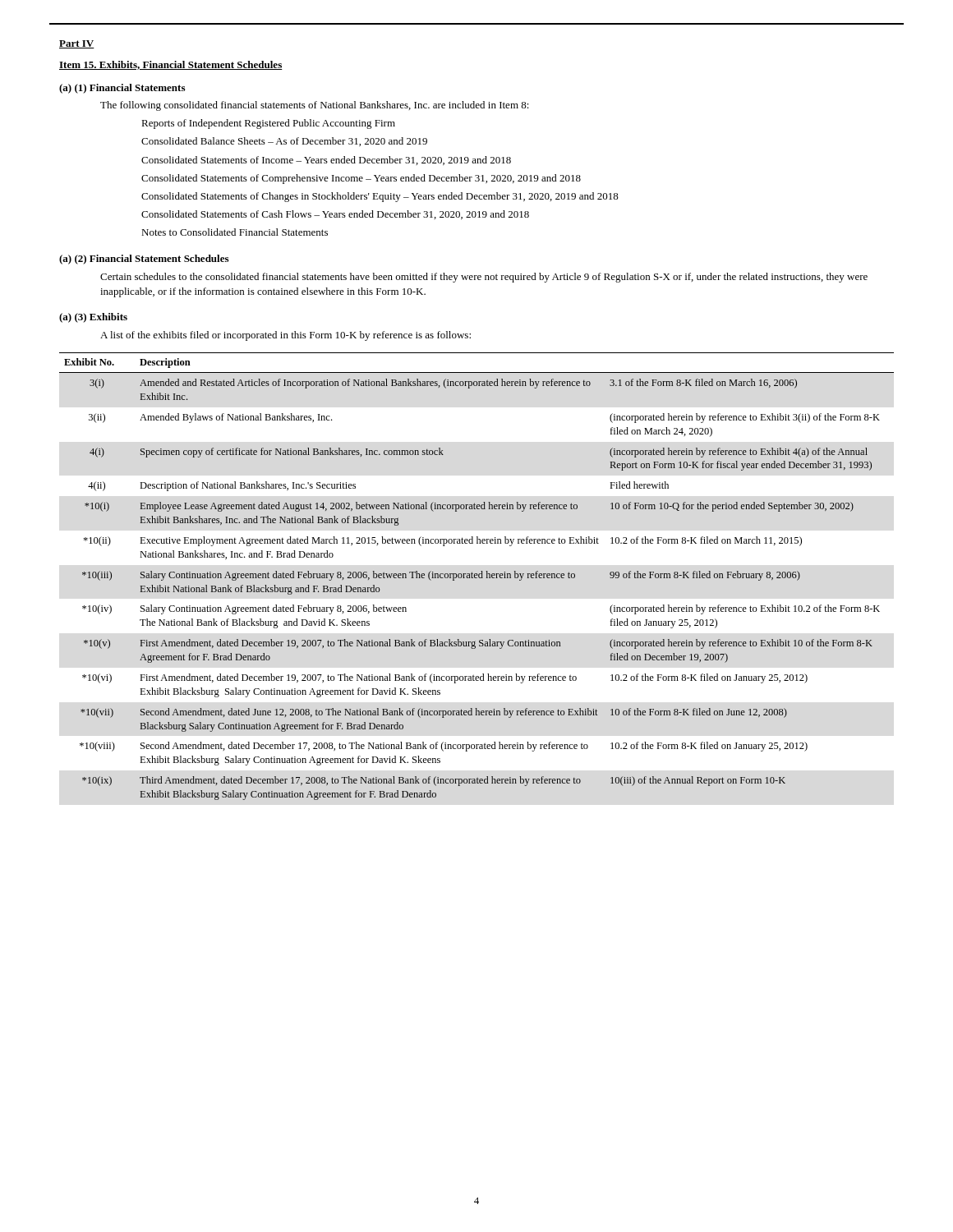This screenshot has width=953, height=1232.
Task: Select the section header that reads "(a) (3) Exhibits"
Action: click(93, 318)
